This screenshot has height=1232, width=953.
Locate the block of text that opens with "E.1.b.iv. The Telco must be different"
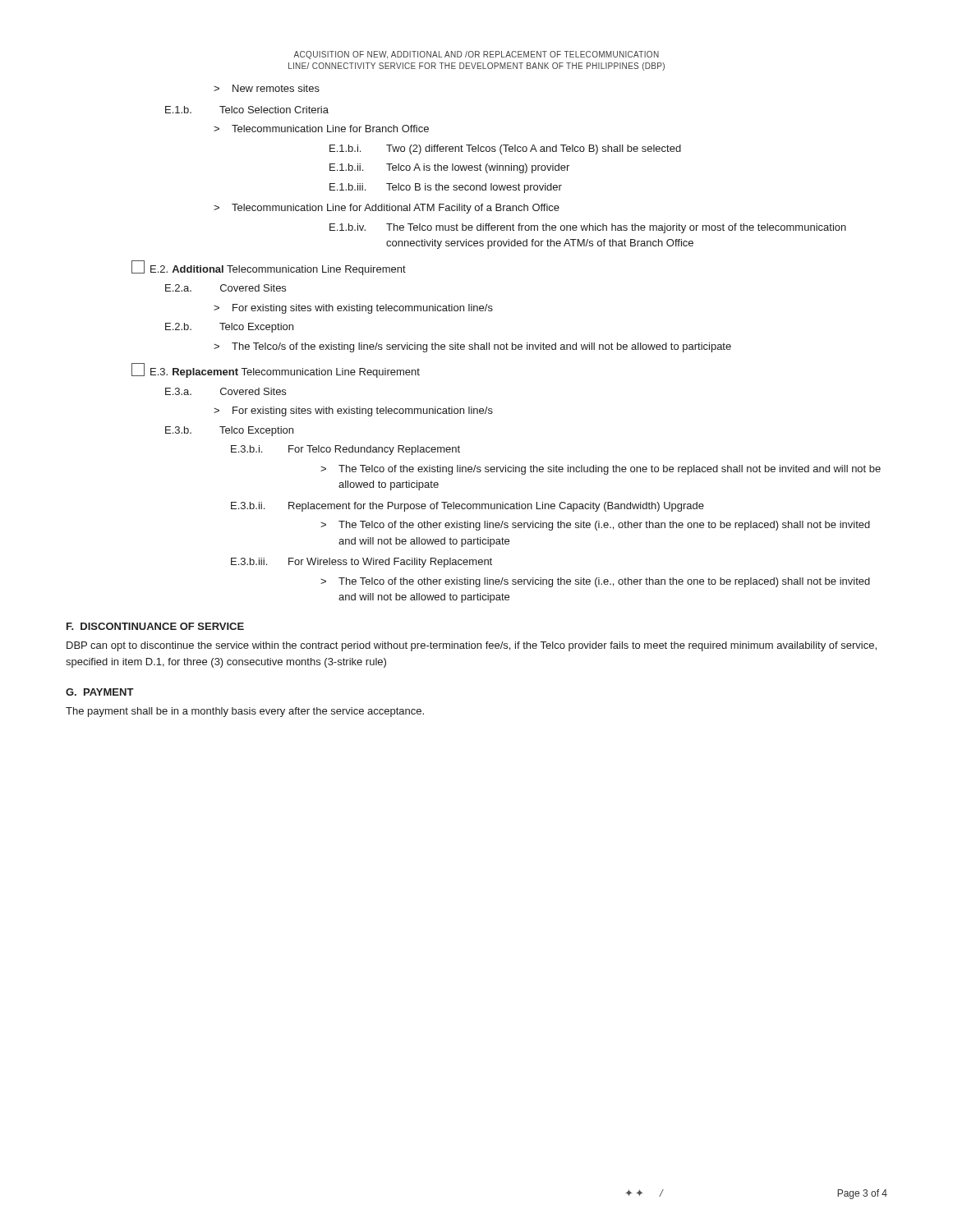(608, 235)
